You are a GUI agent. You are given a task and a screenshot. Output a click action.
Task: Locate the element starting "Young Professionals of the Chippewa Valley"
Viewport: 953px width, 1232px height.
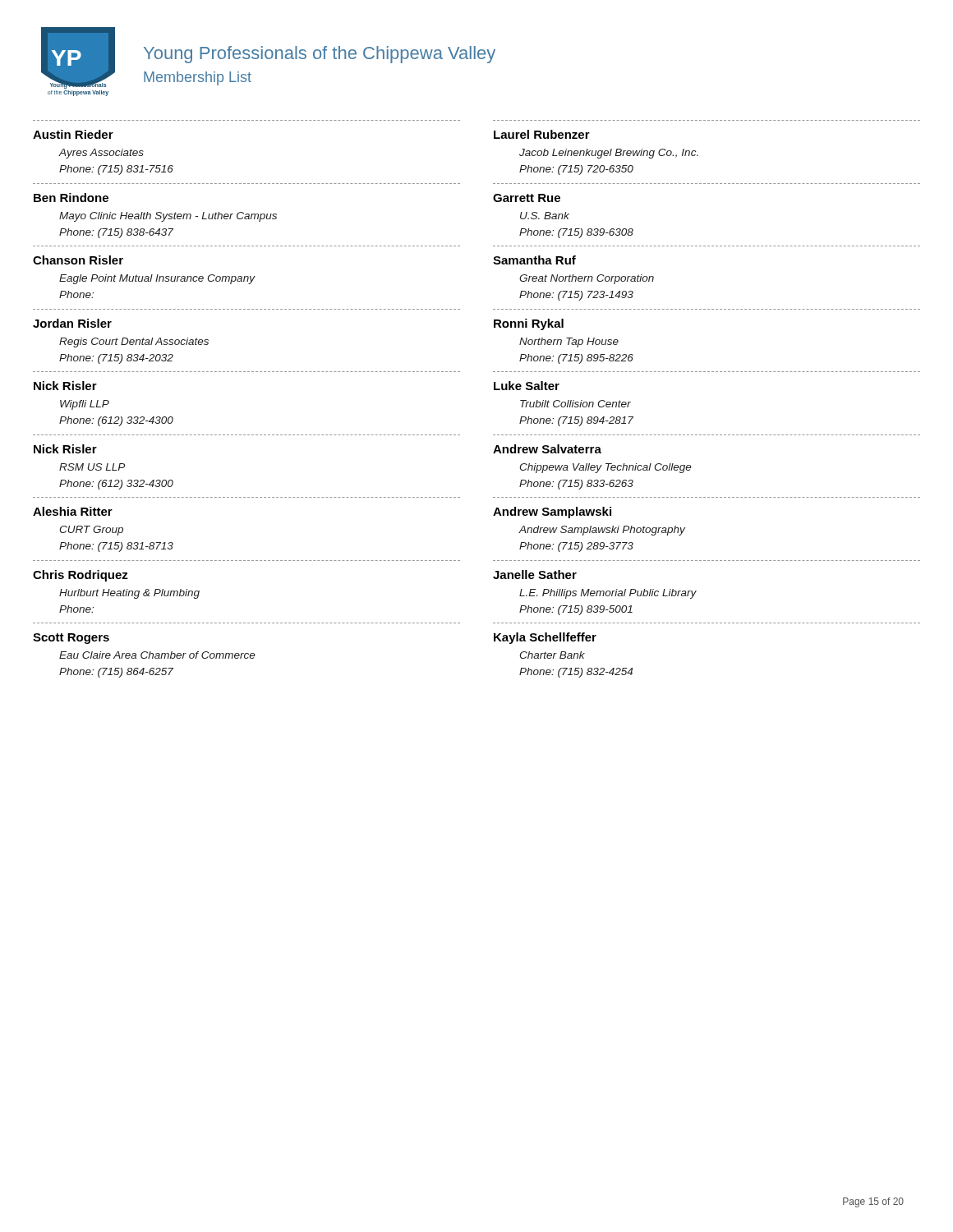point(319,53)
